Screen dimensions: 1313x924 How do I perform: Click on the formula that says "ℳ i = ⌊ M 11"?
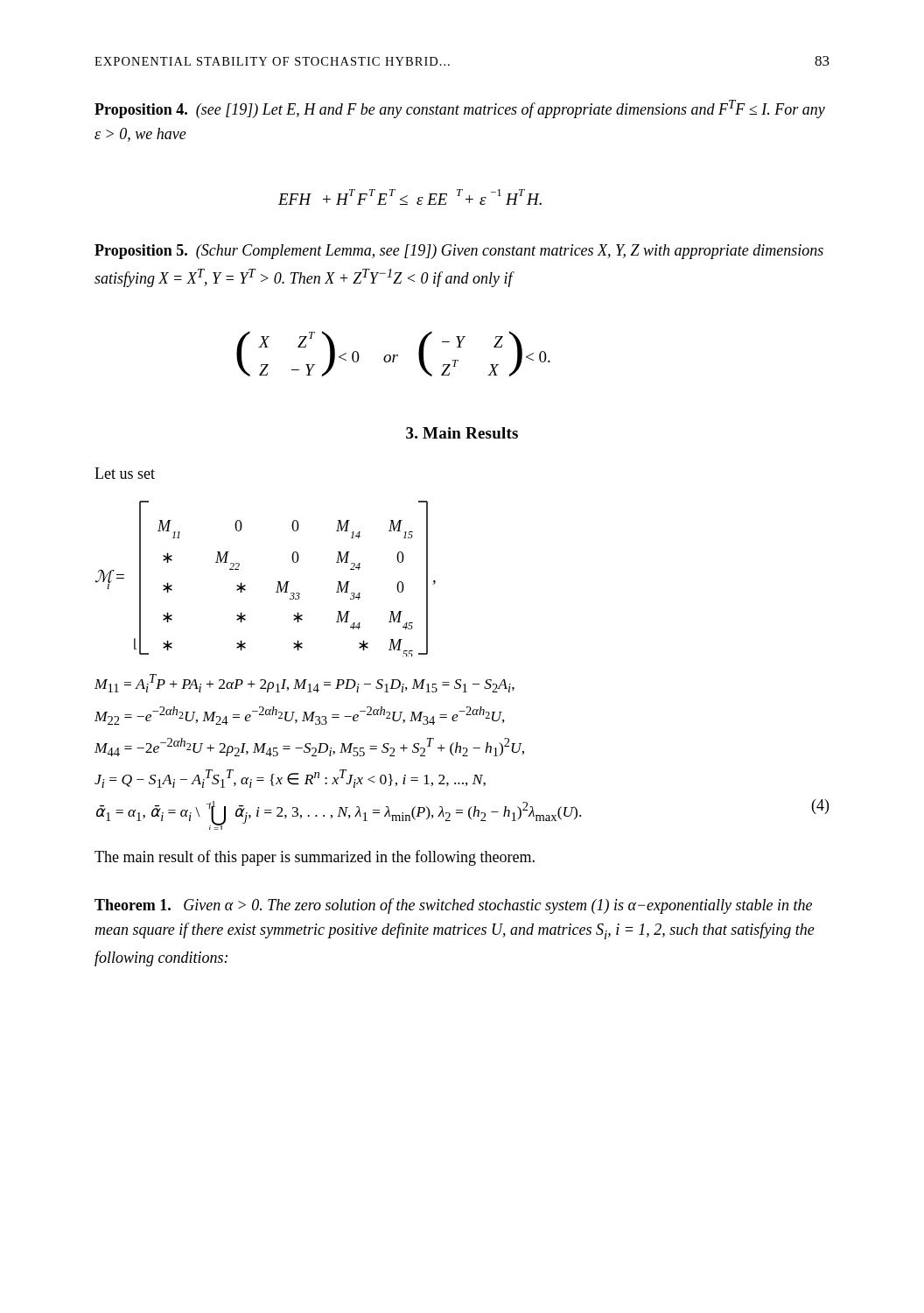pyautogui.click(x=427, y=578)
